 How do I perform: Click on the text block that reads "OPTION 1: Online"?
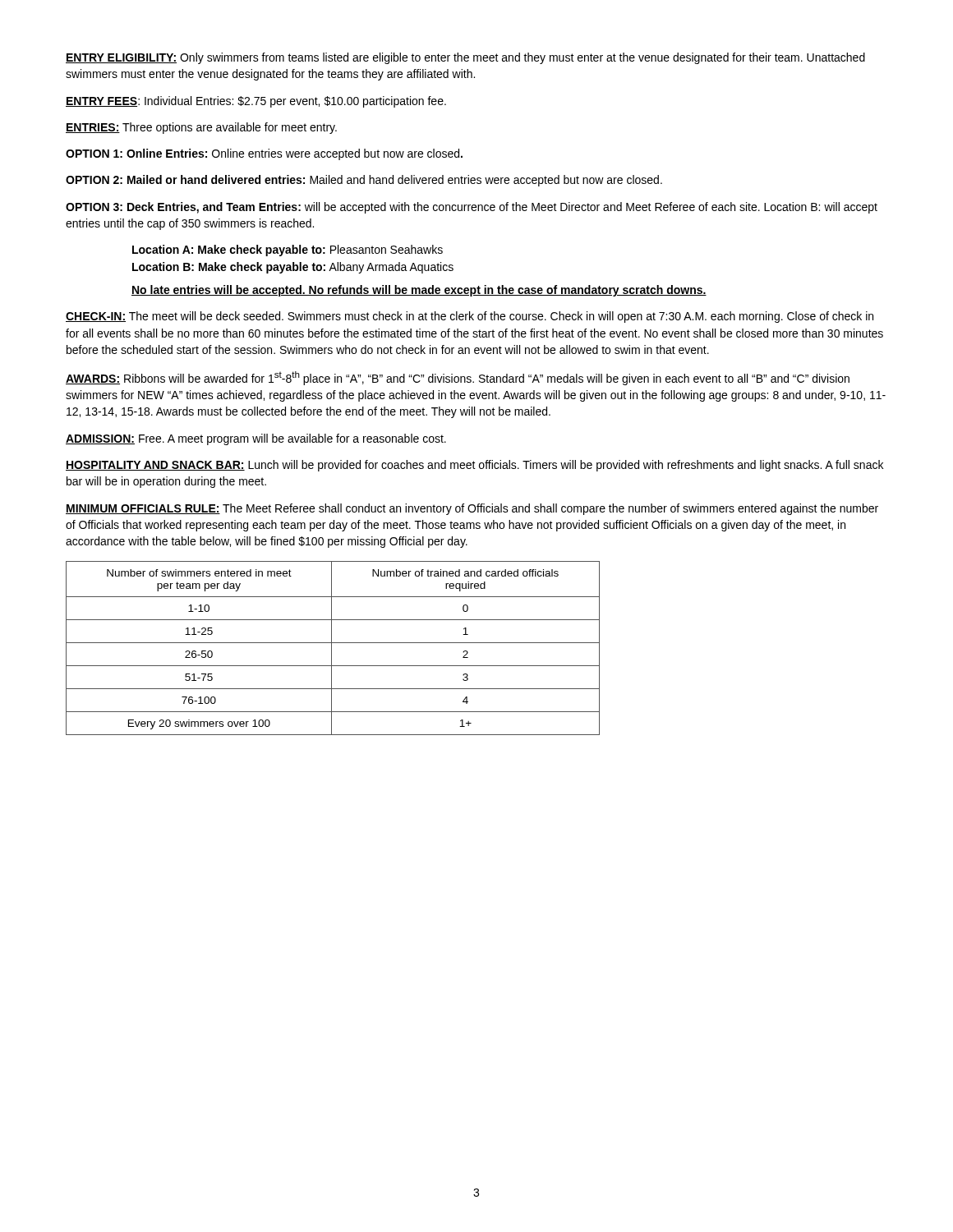pyautogui.click(x=265, y=154)
